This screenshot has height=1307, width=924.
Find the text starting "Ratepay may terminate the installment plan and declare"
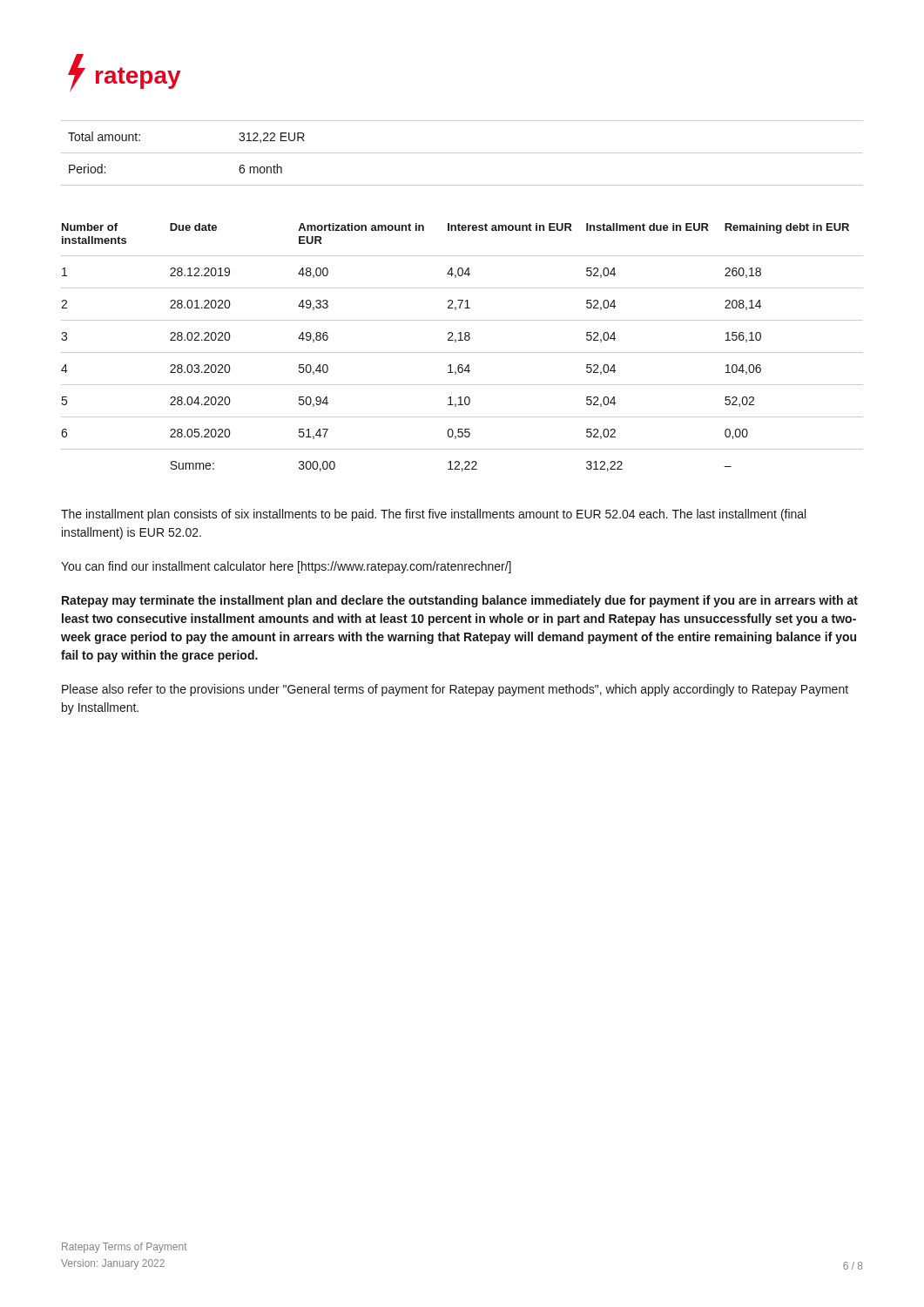[459, 628]
